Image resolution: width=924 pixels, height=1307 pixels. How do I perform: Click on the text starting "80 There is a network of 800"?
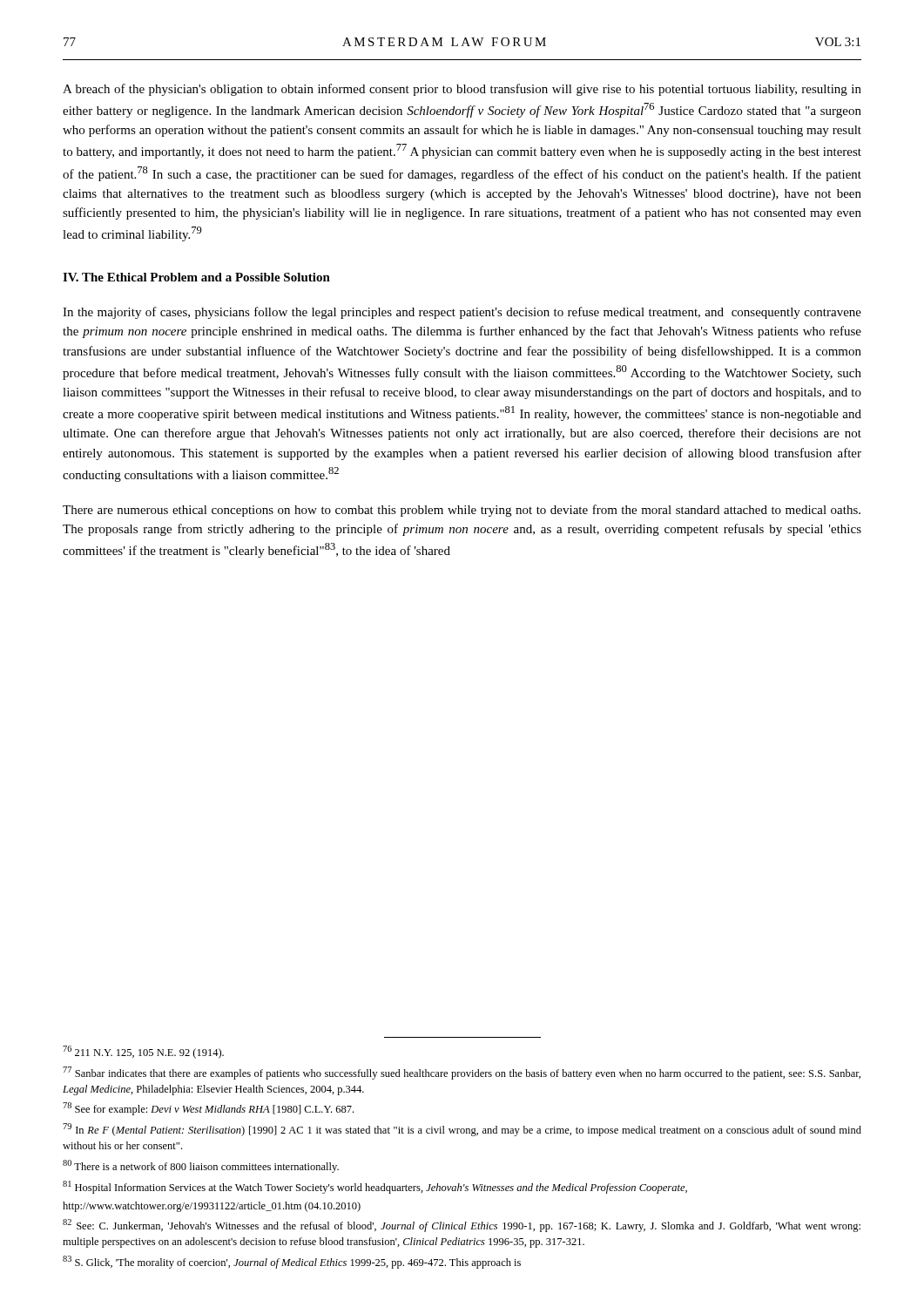click(201, 1165)
